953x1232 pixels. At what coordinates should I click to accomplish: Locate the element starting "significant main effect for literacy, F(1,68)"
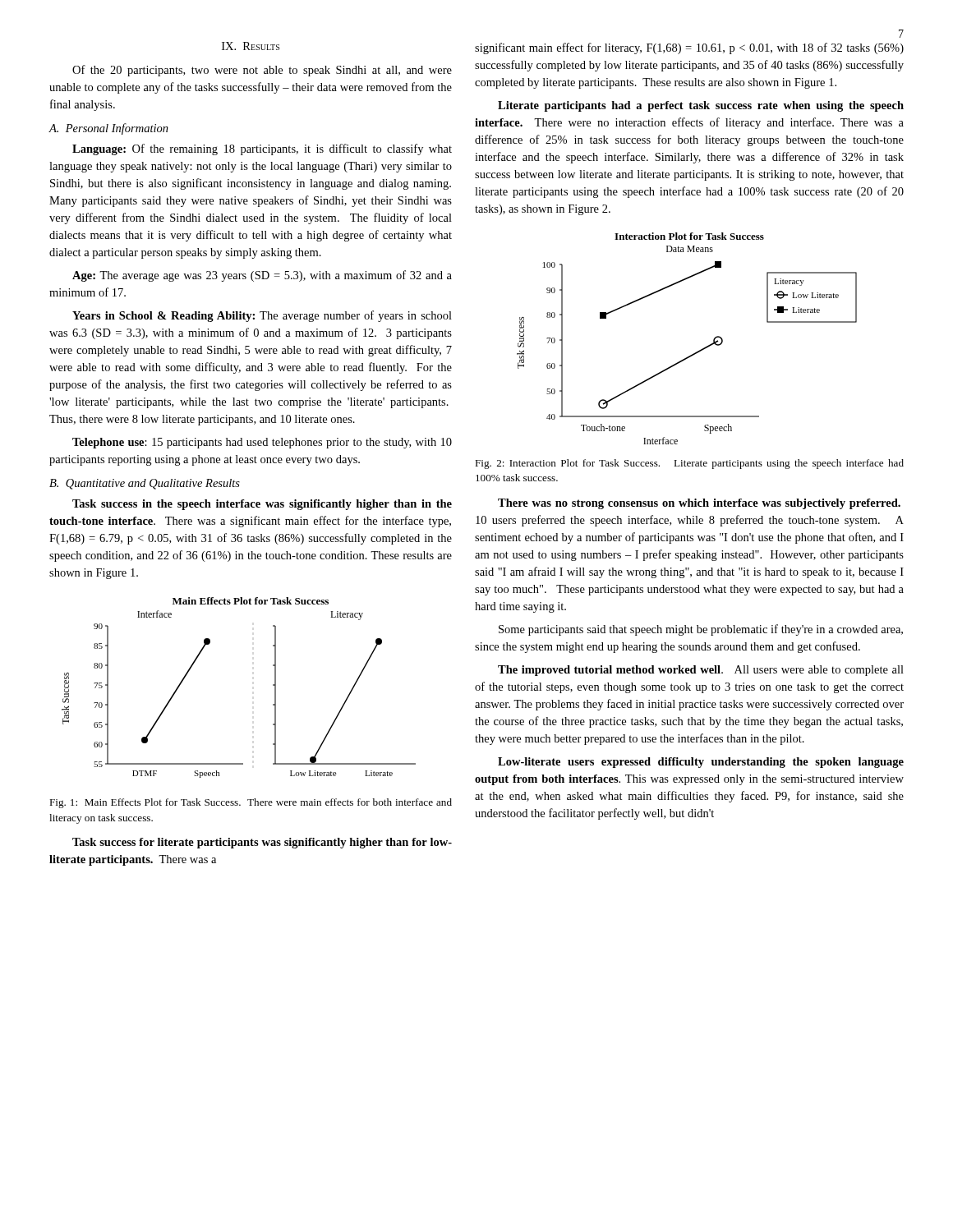(689, 65)
